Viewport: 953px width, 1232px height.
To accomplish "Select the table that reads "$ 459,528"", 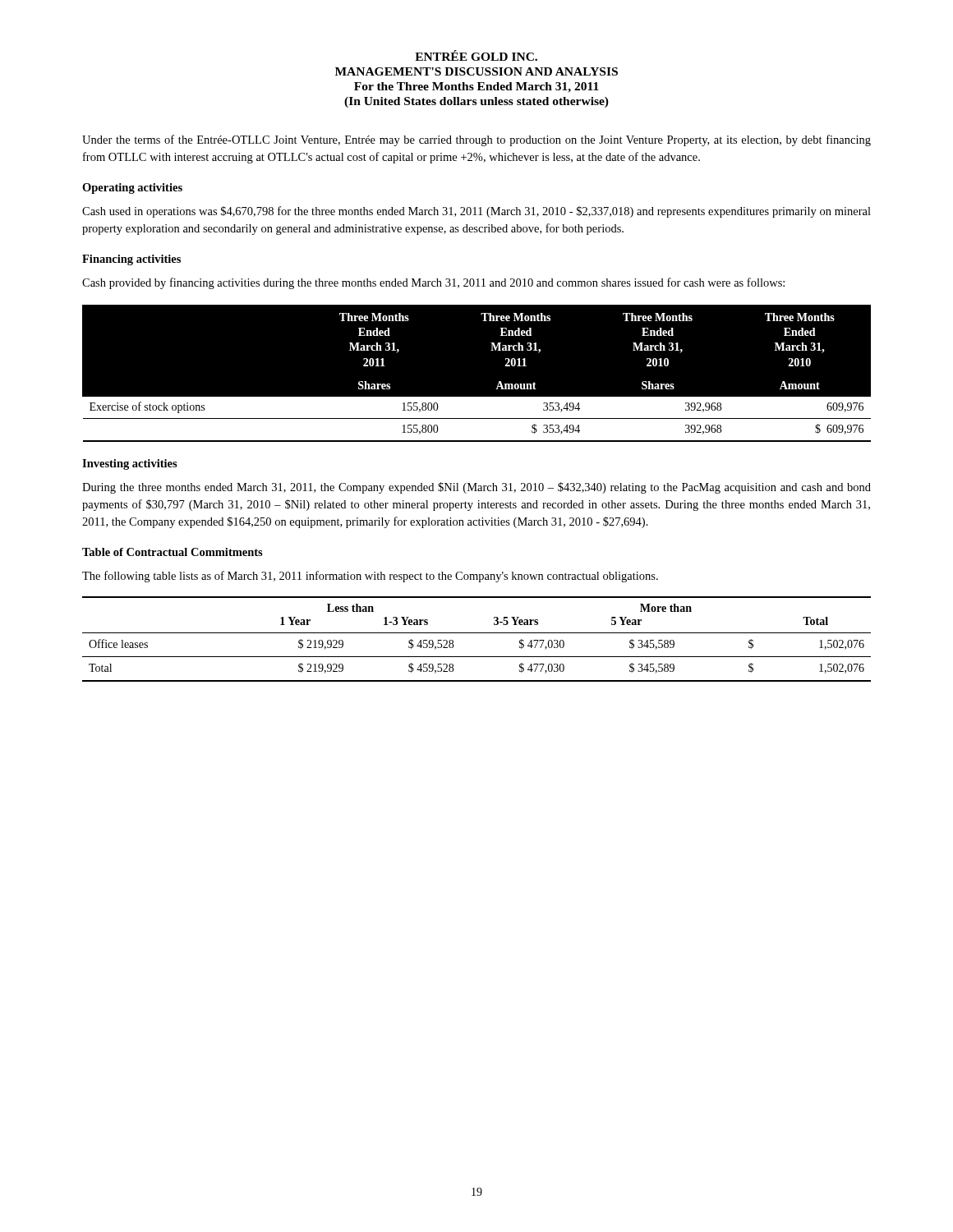I will point(476,639).
